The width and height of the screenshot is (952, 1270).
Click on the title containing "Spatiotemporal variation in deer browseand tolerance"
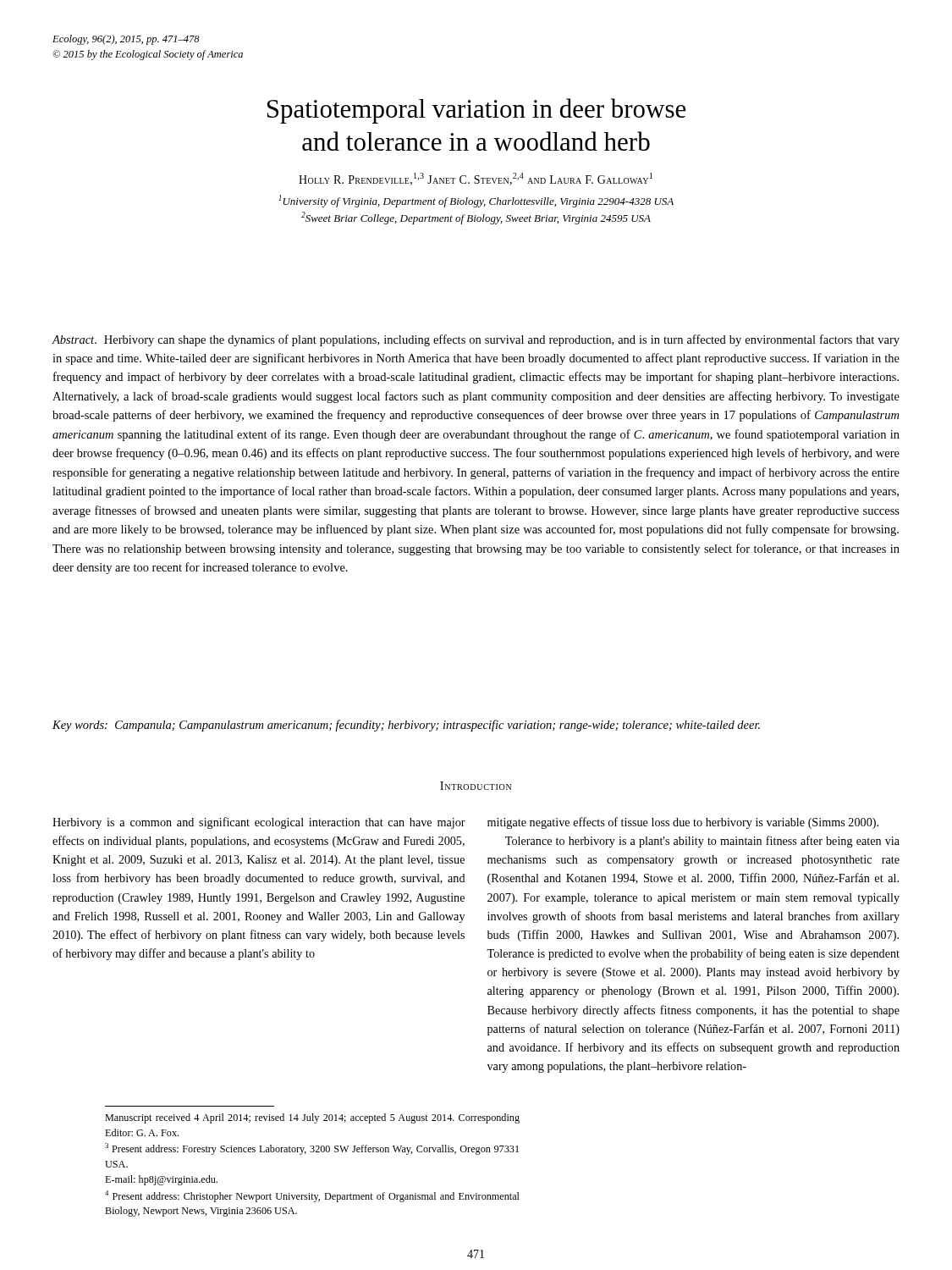click(476, 160)
